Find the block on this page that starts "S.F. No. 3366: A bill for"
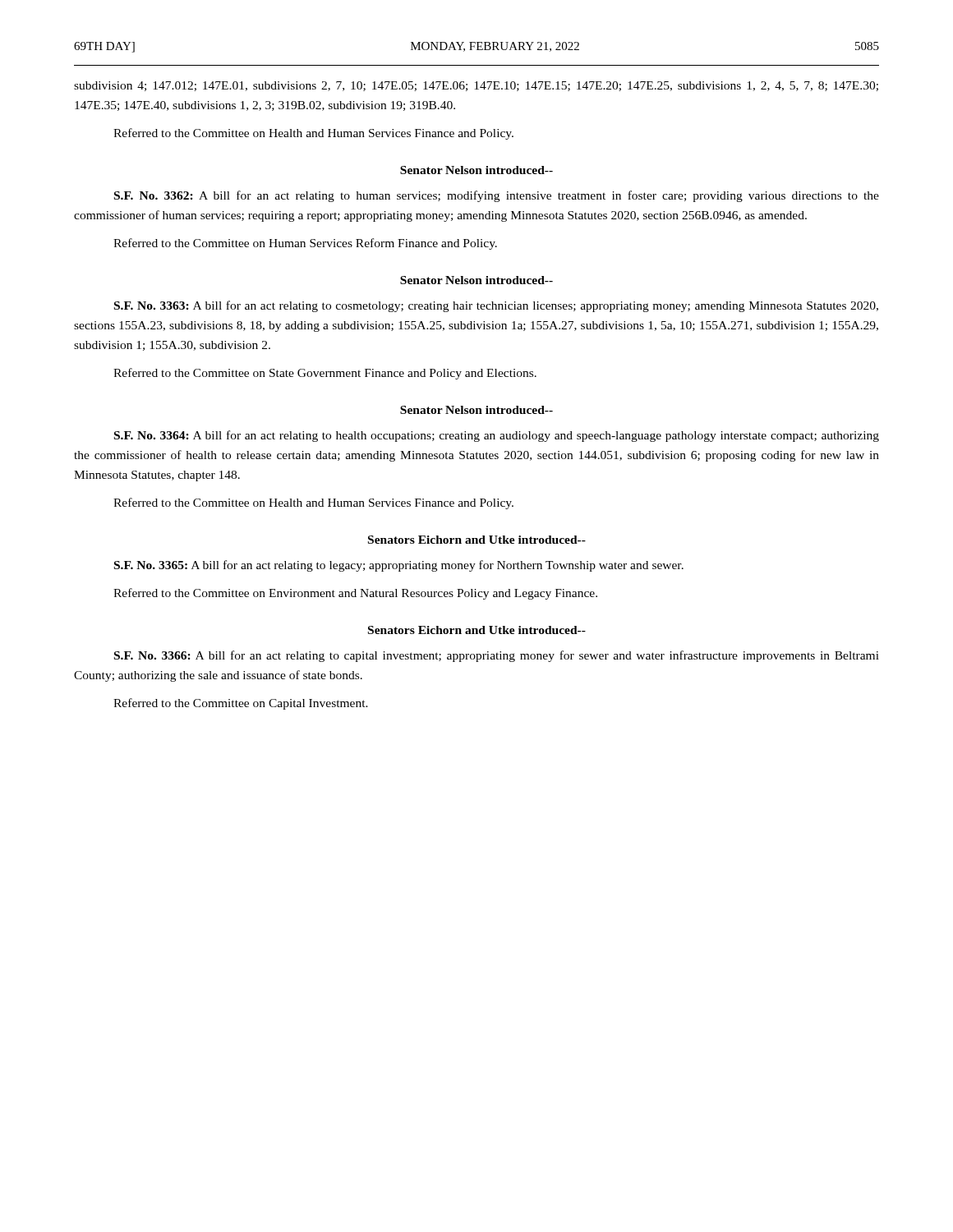Image resolution: width=953 pixels, height=1232 pixels. coord(476,665)
